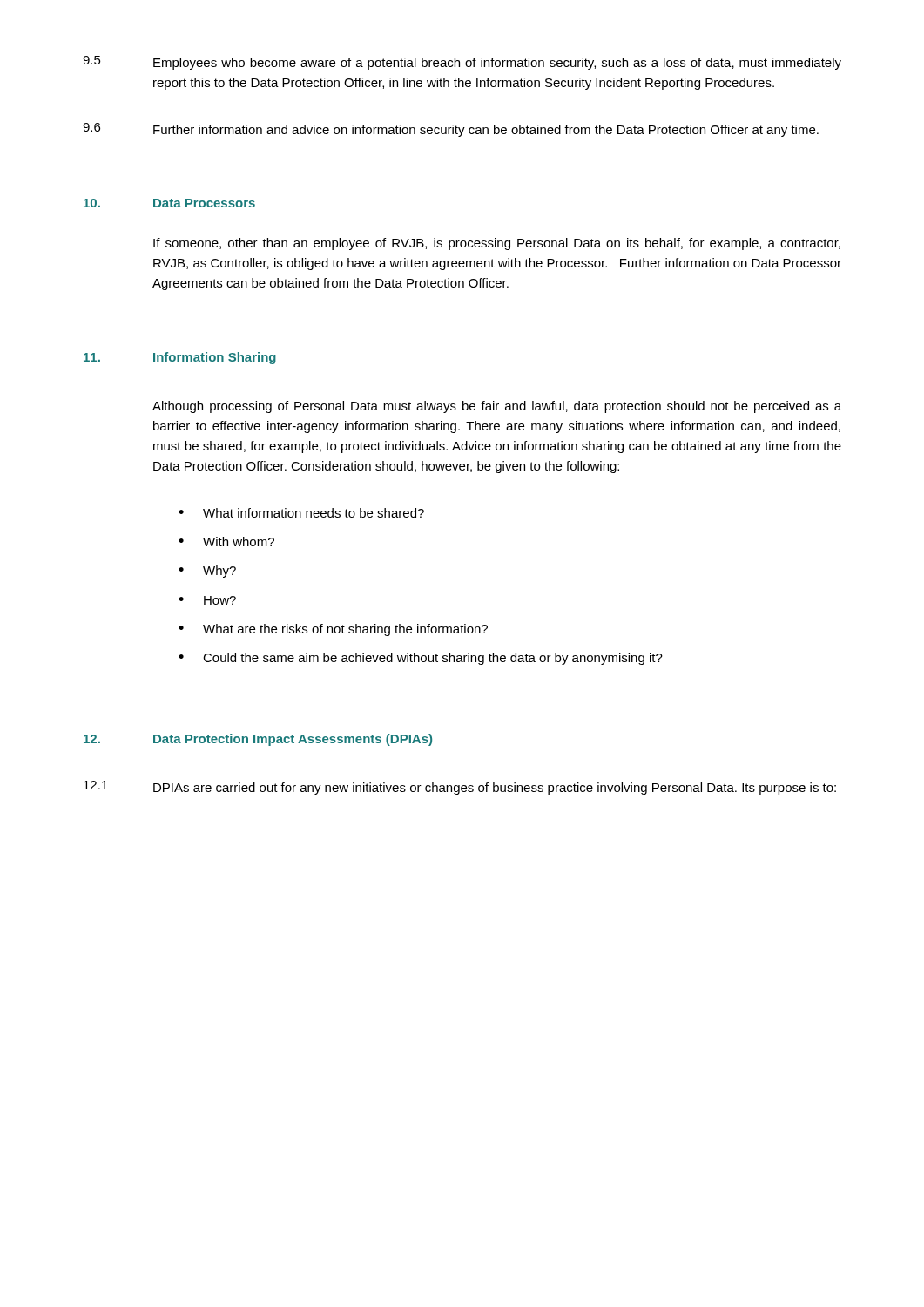Screen dimensions: 1307x924
Task: Click on the list item with the text "9.6 Further information and advice"
Action: tap(462, 129)
